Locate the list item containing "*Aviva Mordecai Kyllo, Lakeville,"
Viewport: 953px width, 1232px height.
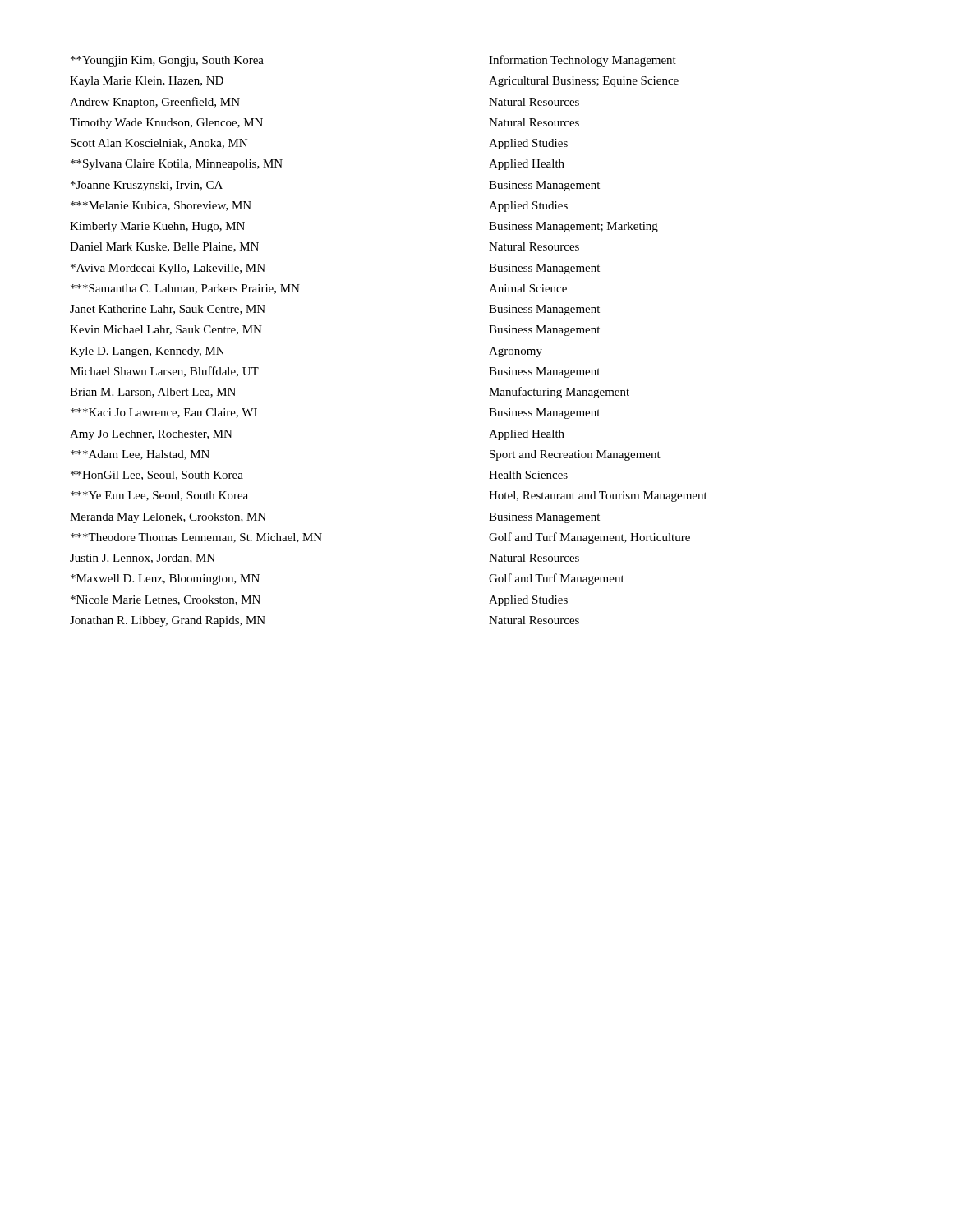point(165,269)
